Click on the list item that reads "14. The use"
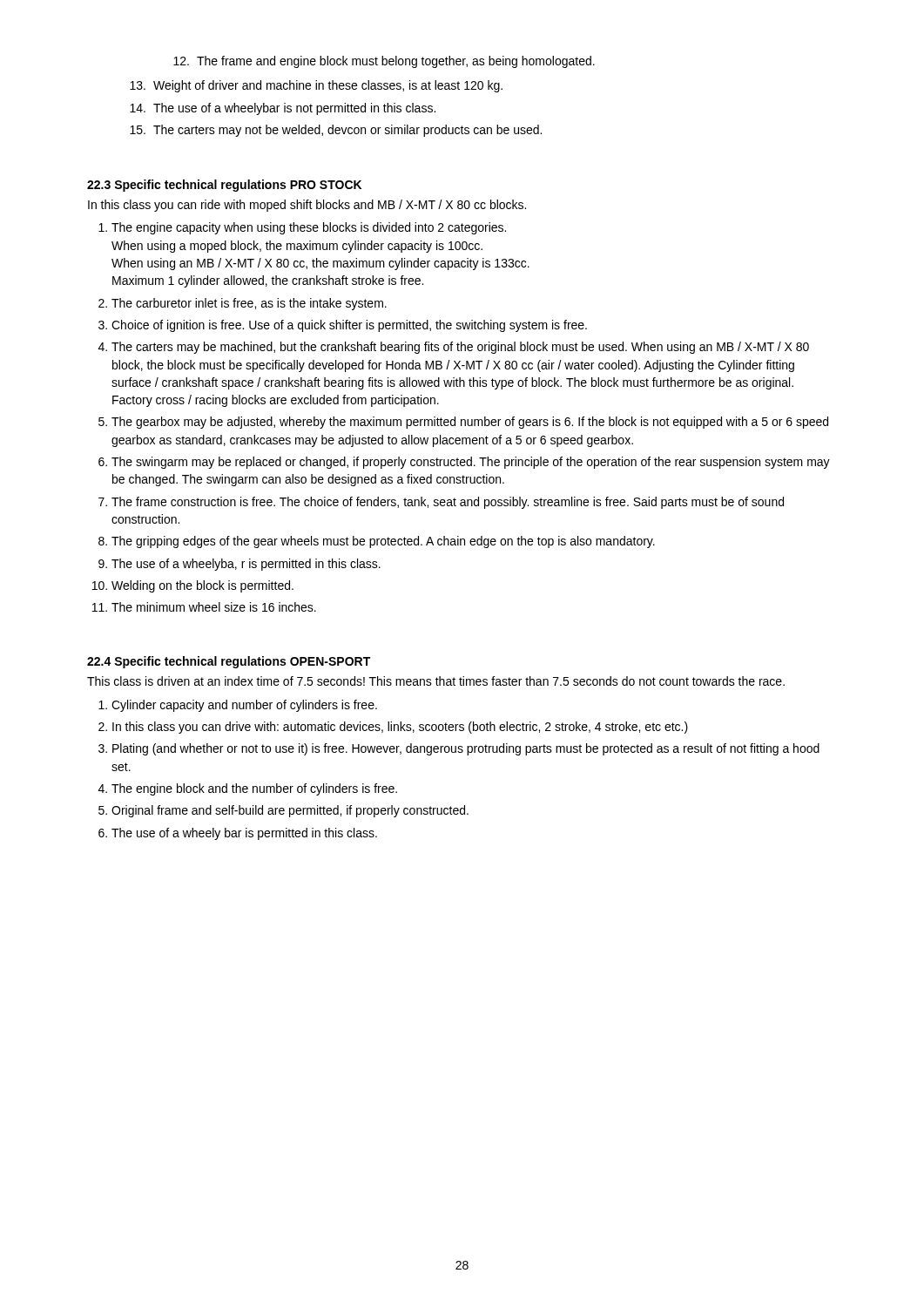Screen dimensions: 1307x924 (x=283, y=109)
